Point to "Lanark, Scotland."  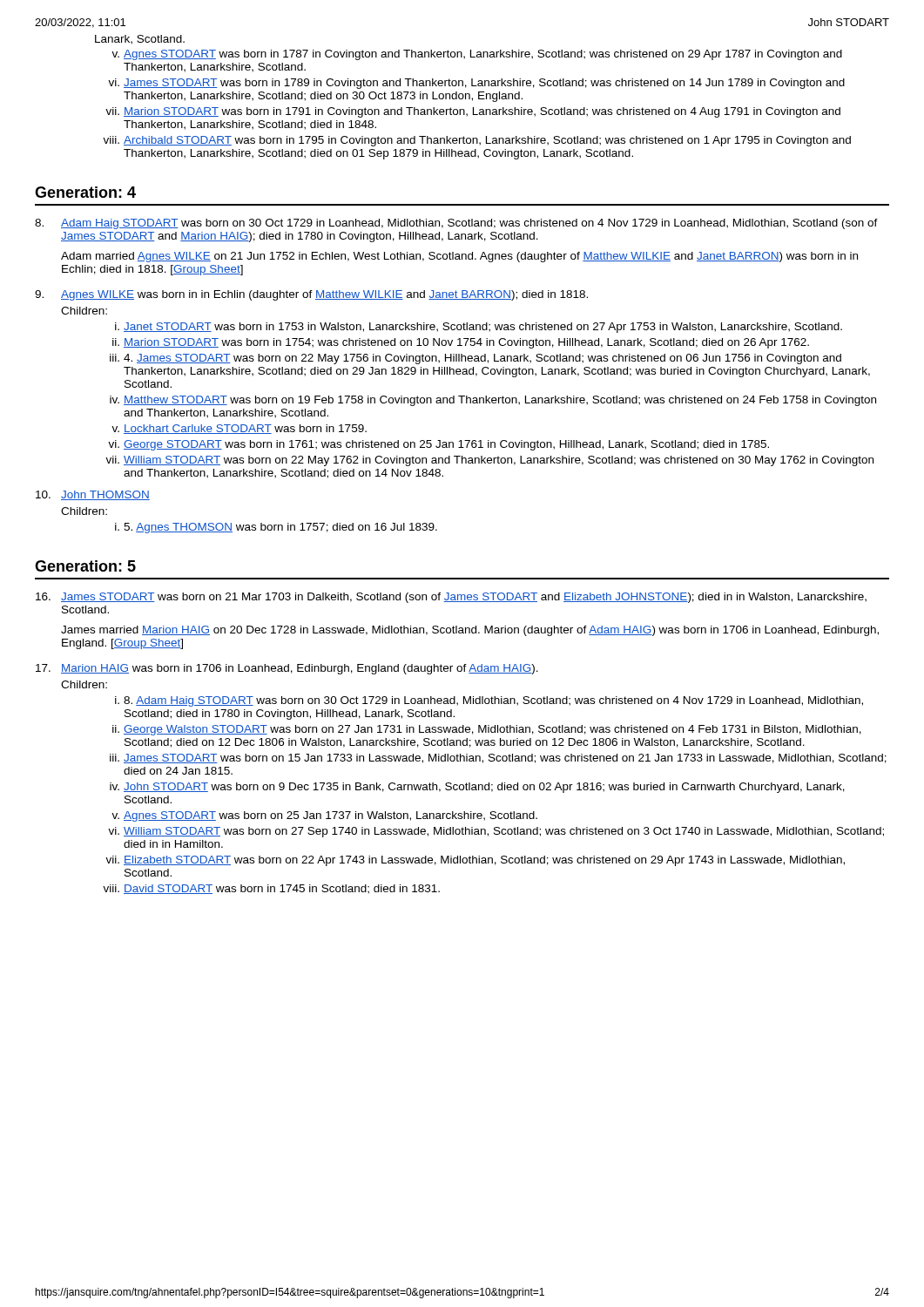point(140,39)
